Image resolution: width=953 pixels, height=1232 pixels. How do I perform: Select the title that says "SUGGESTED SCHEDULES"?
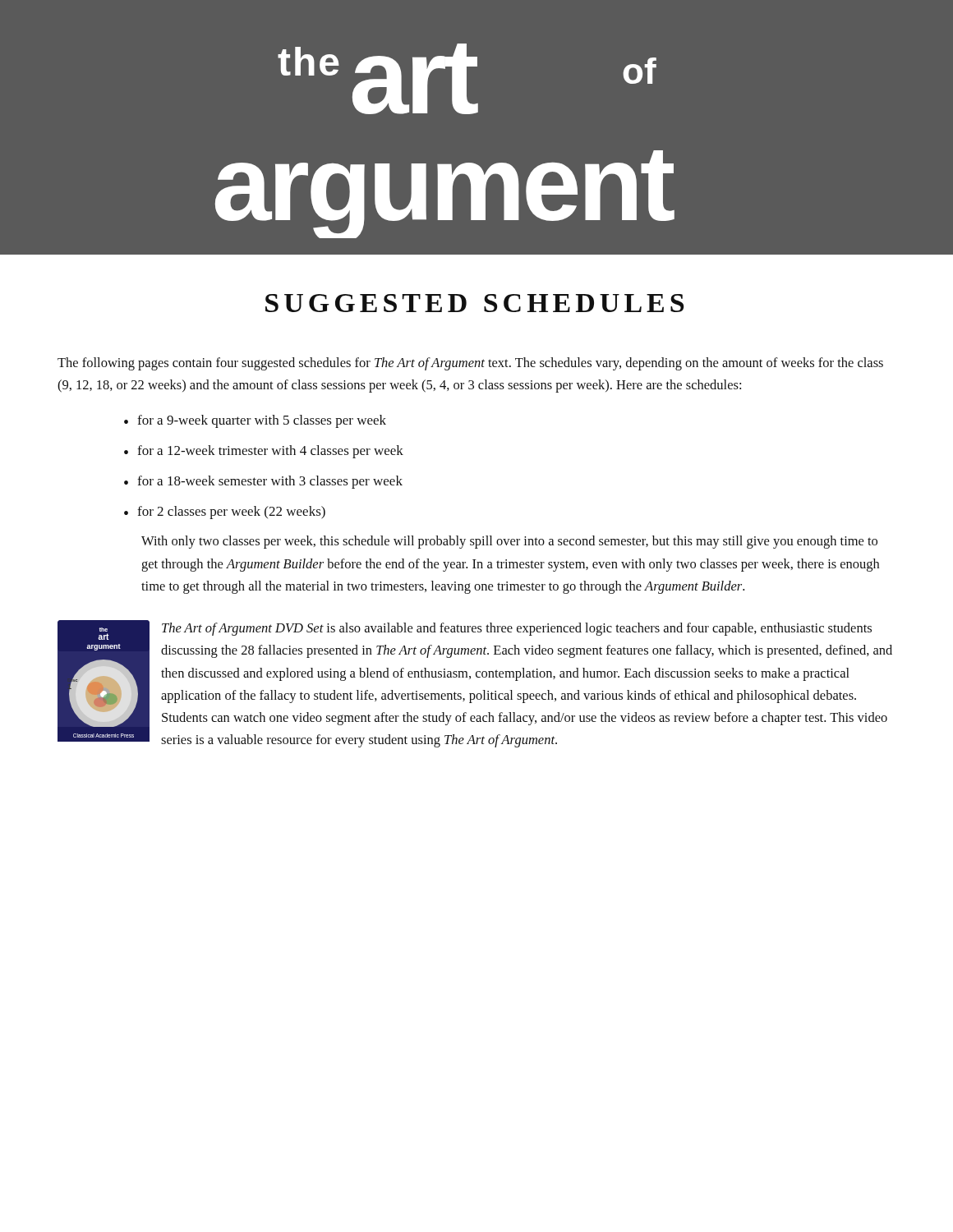476,303
